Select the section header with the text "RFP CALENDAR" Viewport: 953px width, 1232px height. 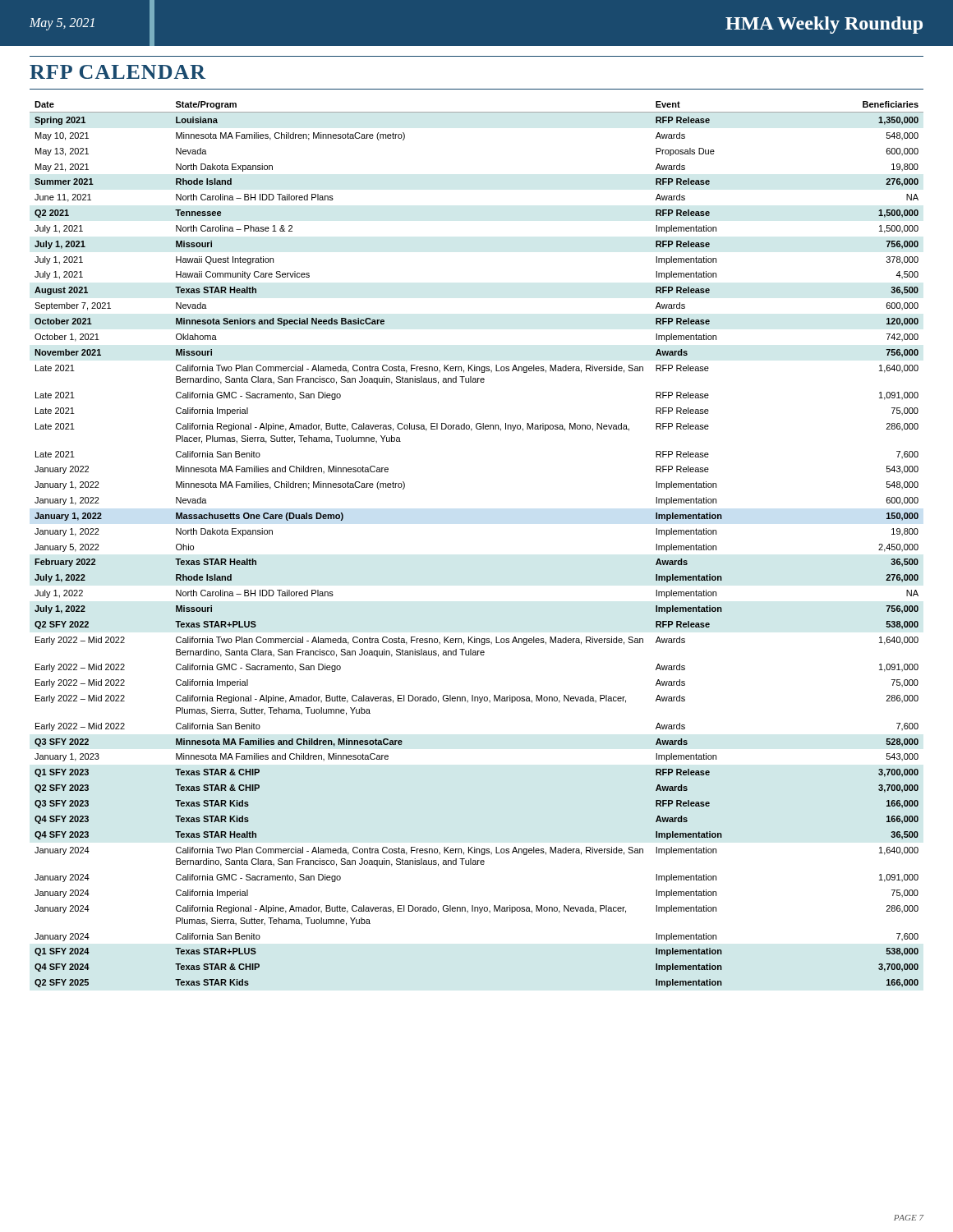118,72
